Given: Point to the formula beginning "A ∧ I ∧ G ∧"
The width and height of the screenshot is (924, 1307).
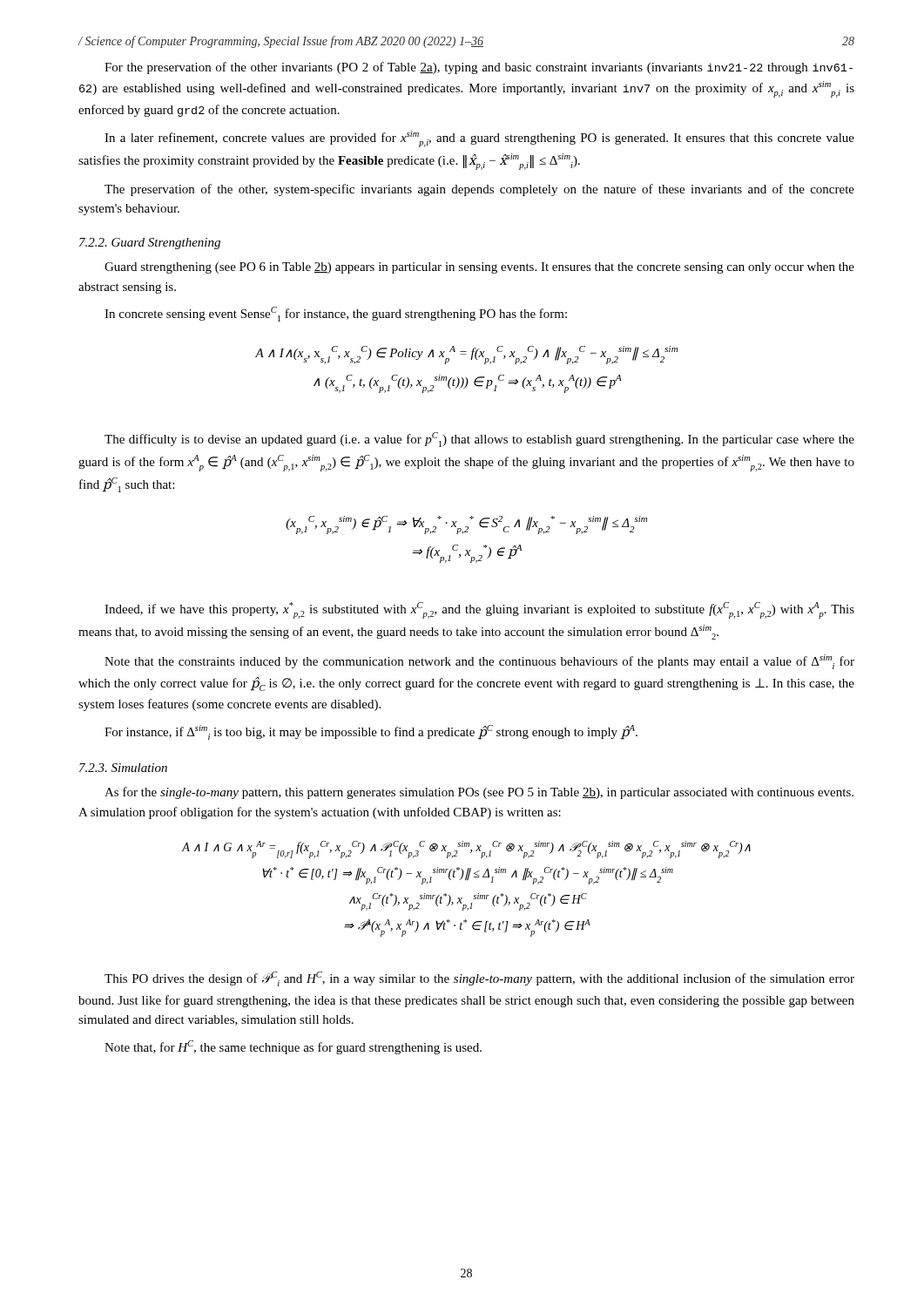Looking at the screenshot, I should coord(466,895).
